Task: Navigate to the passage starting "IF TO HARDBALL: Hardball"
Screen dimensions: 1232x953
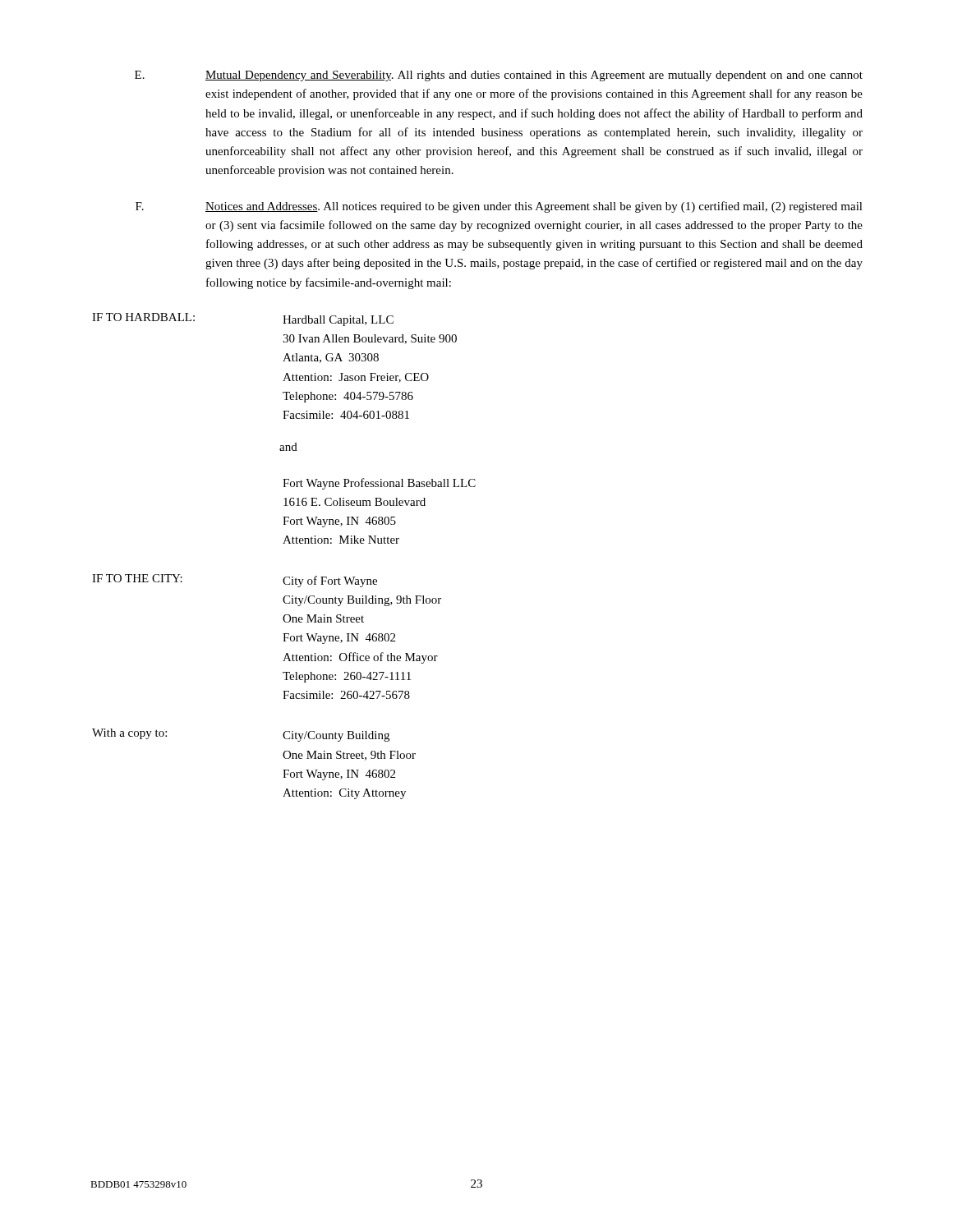Action: 147,318
